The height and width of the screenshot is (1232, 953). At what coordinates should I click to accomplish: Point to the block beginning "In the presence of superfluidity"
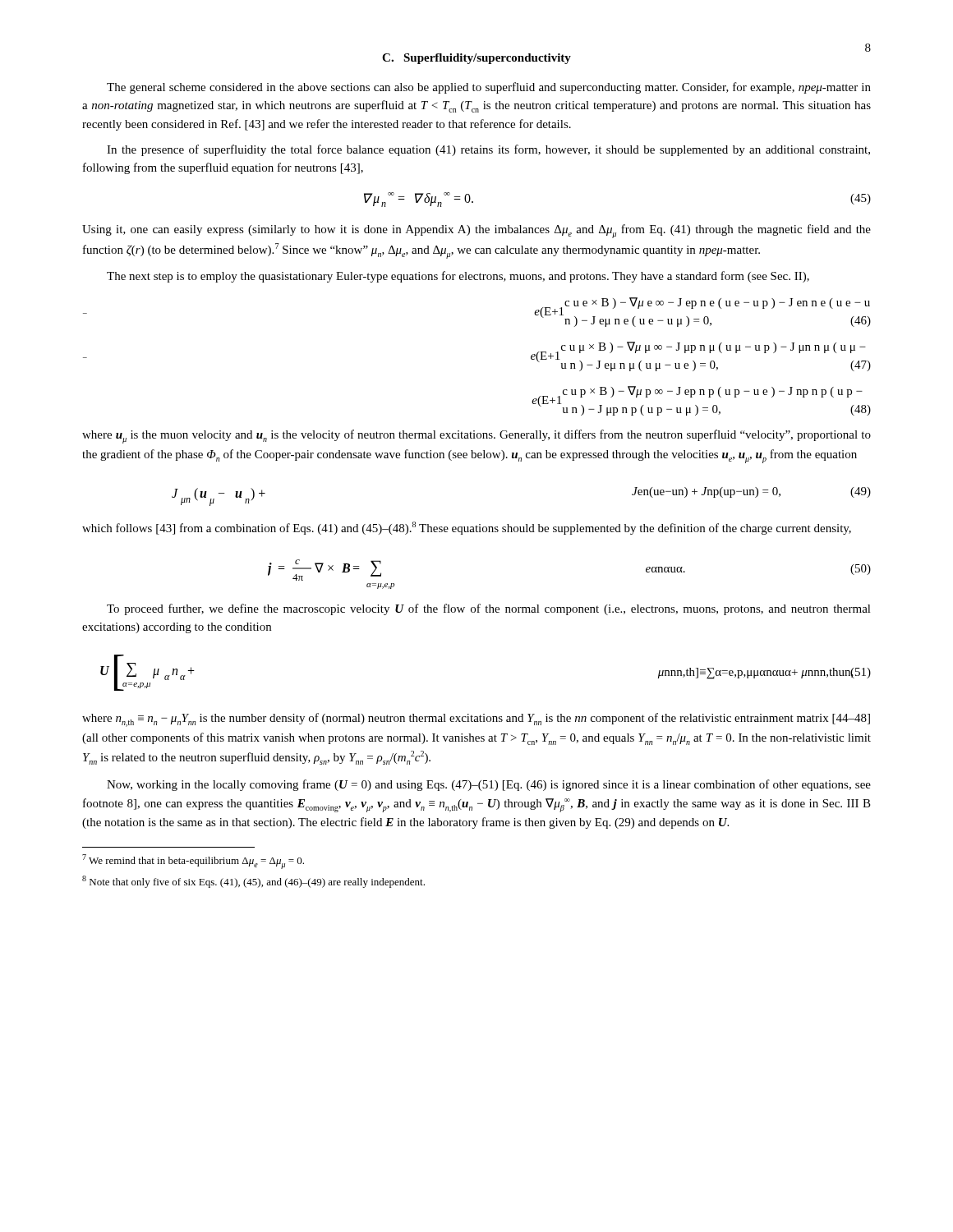coord(476,158)
